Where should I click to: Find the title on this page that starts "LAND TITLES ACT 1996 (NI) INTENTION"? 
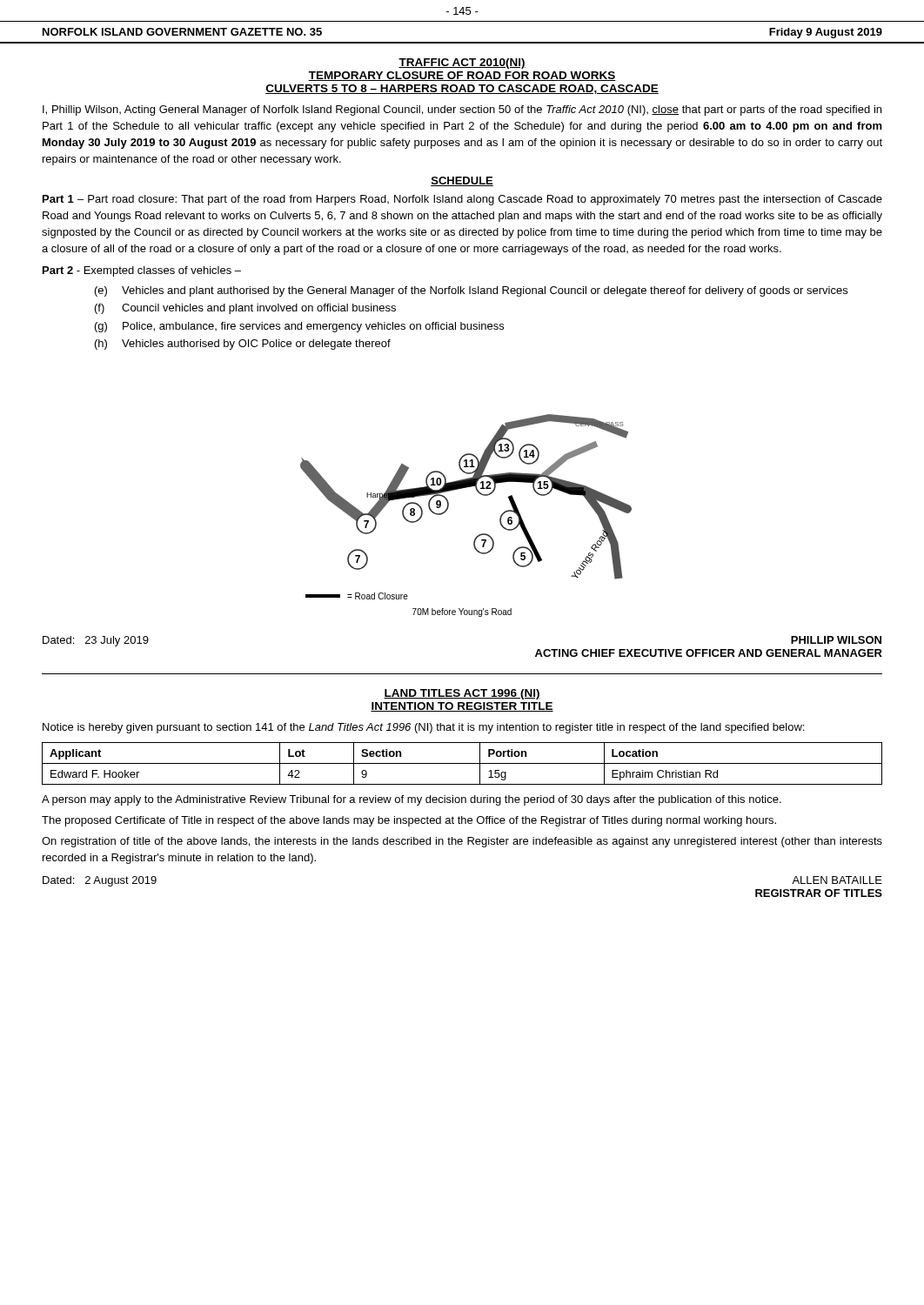(x=462, y=699)
